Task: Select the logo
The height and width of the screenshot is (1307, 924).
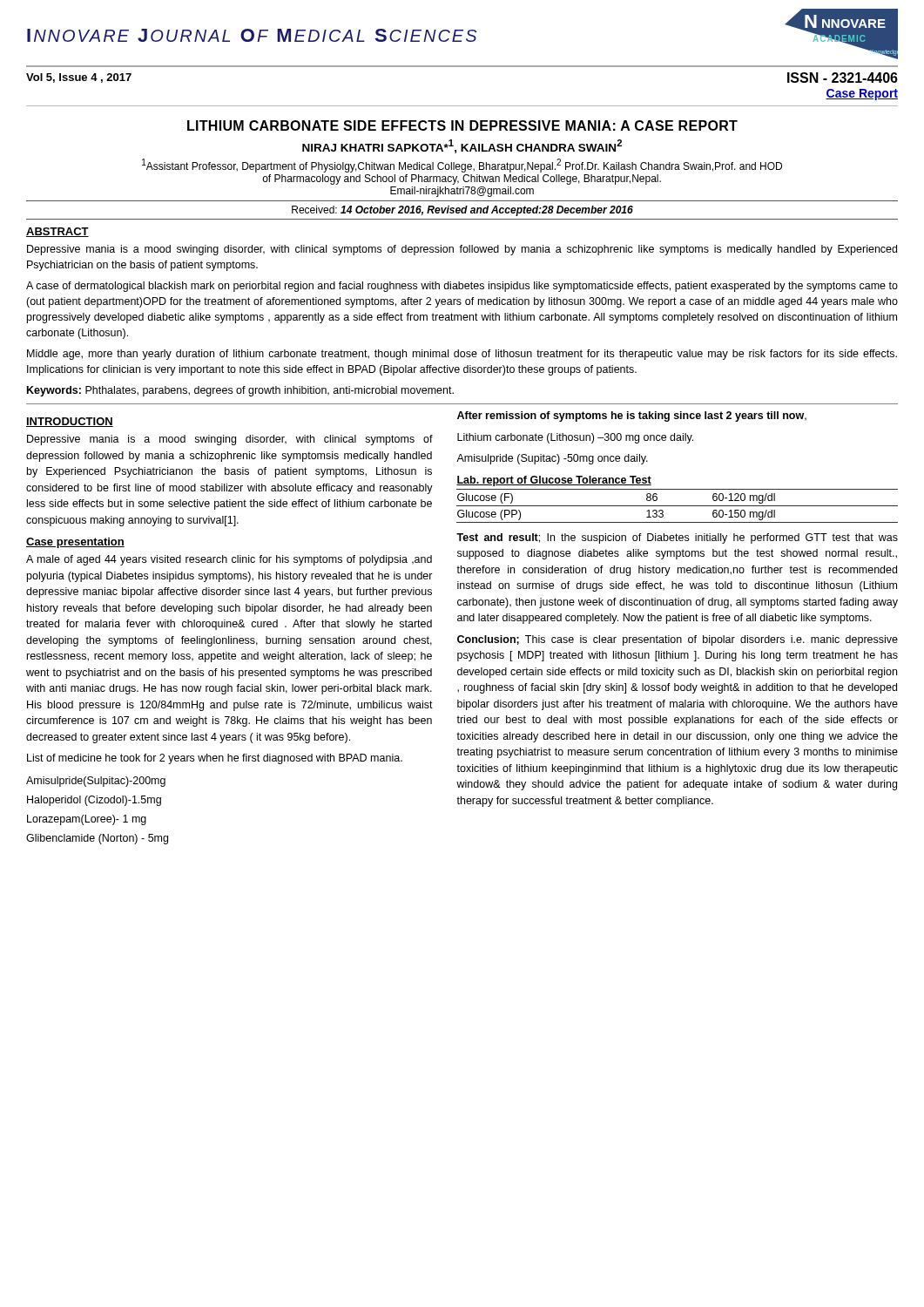Action: click(841, 35)
